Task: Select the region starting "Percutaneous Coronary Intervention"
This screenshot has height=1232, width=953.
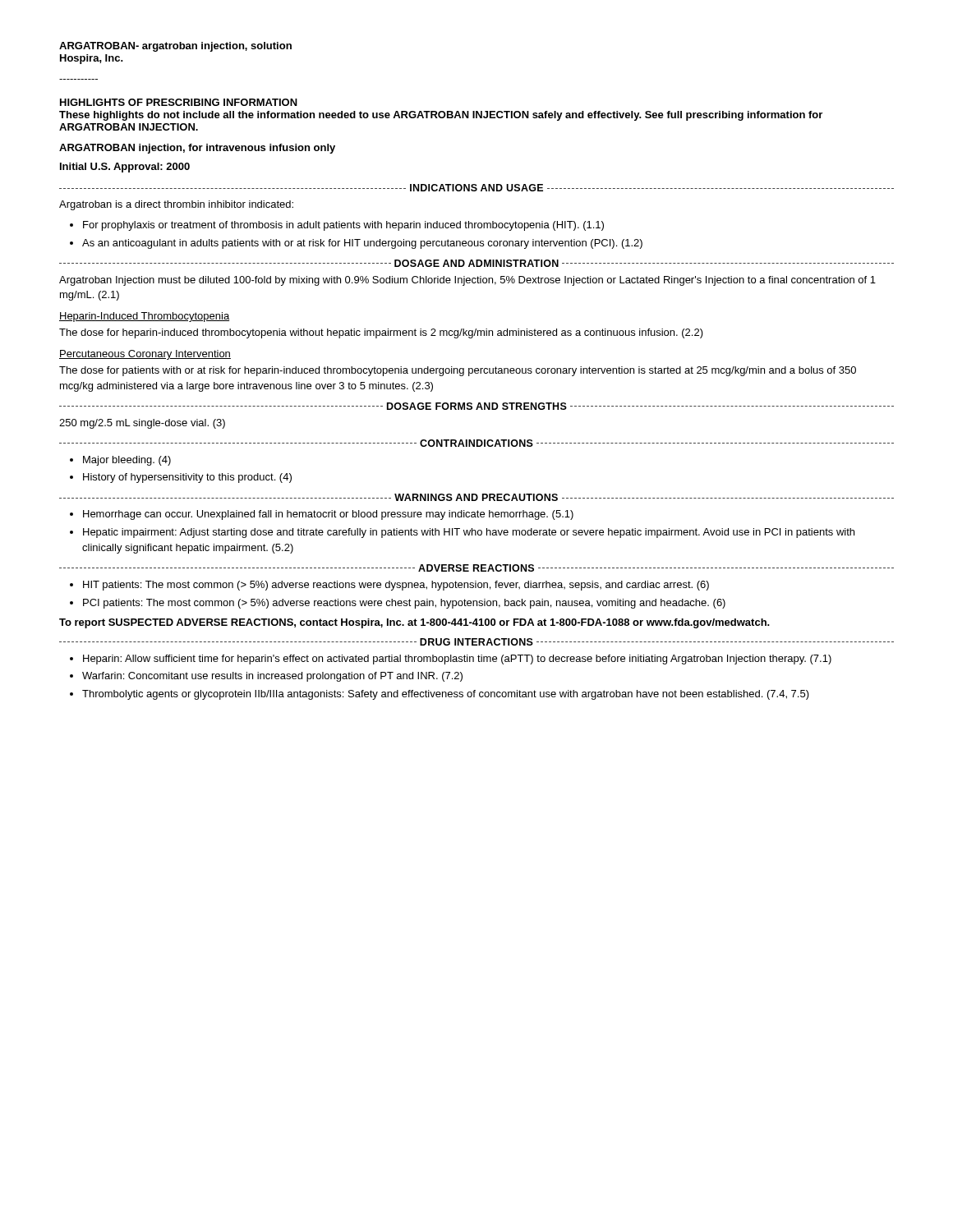Action: (145, 355)
